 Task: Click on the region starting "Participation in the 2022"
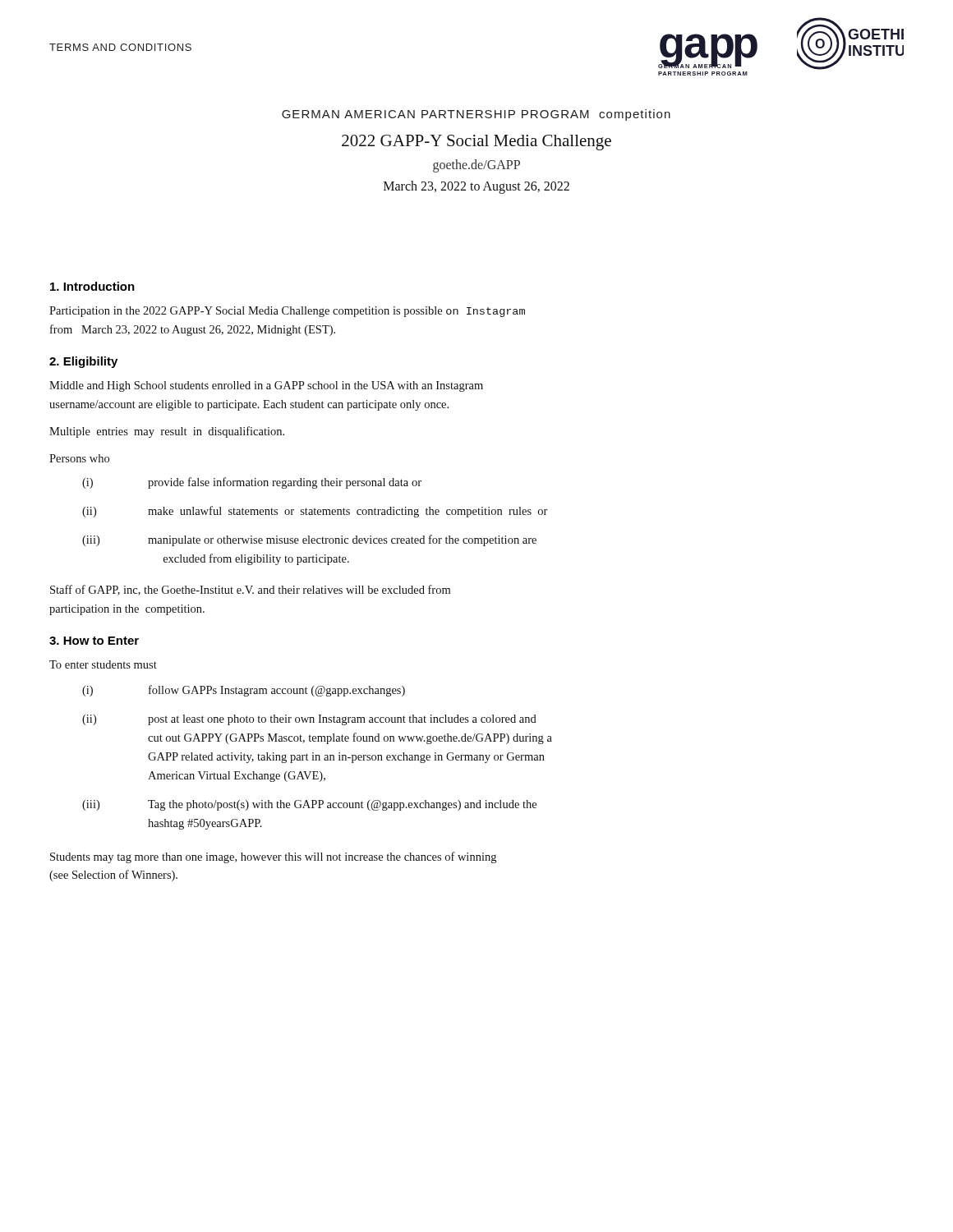(287, 320)
